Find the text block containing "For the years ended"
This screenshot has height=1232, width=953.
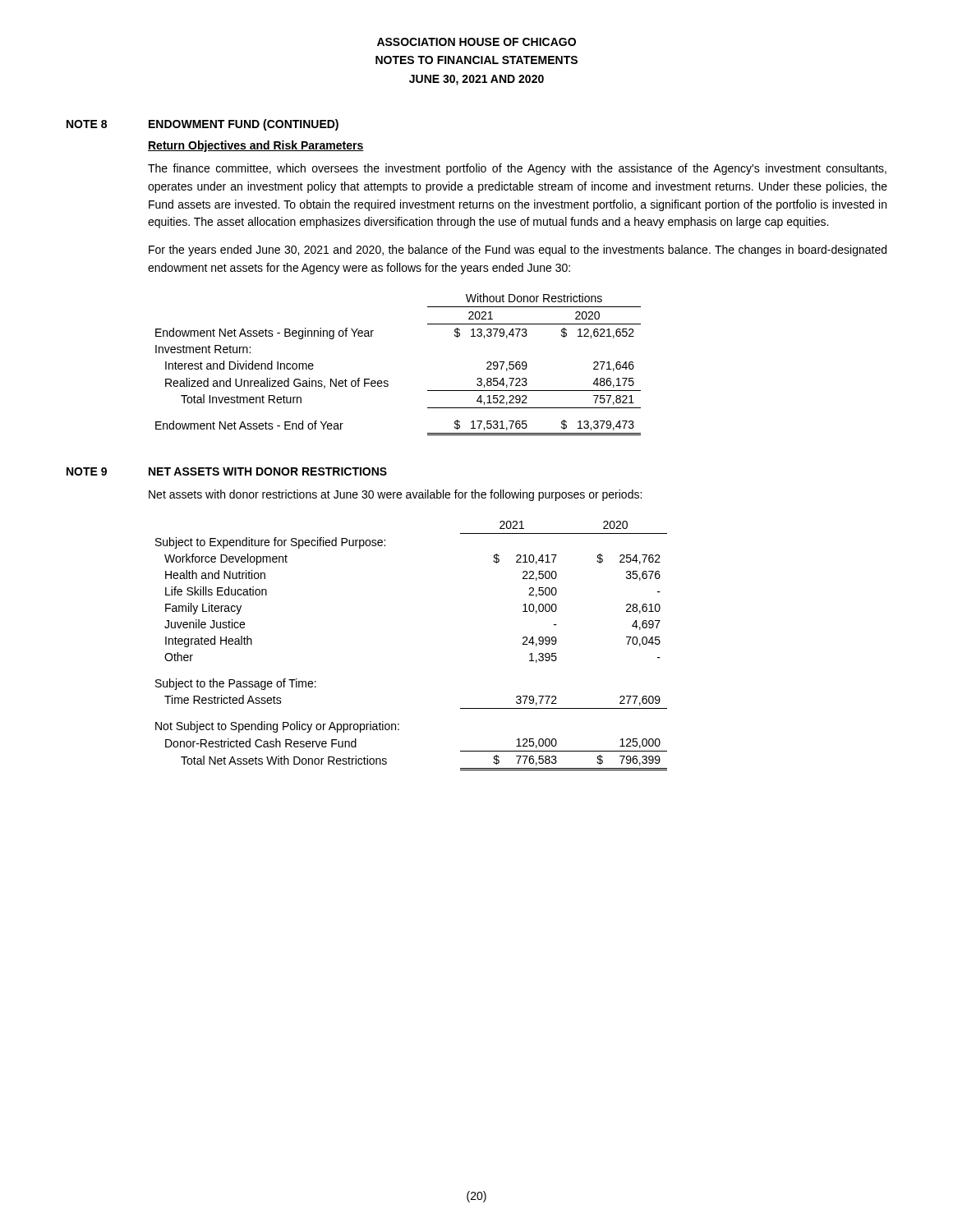518,259
